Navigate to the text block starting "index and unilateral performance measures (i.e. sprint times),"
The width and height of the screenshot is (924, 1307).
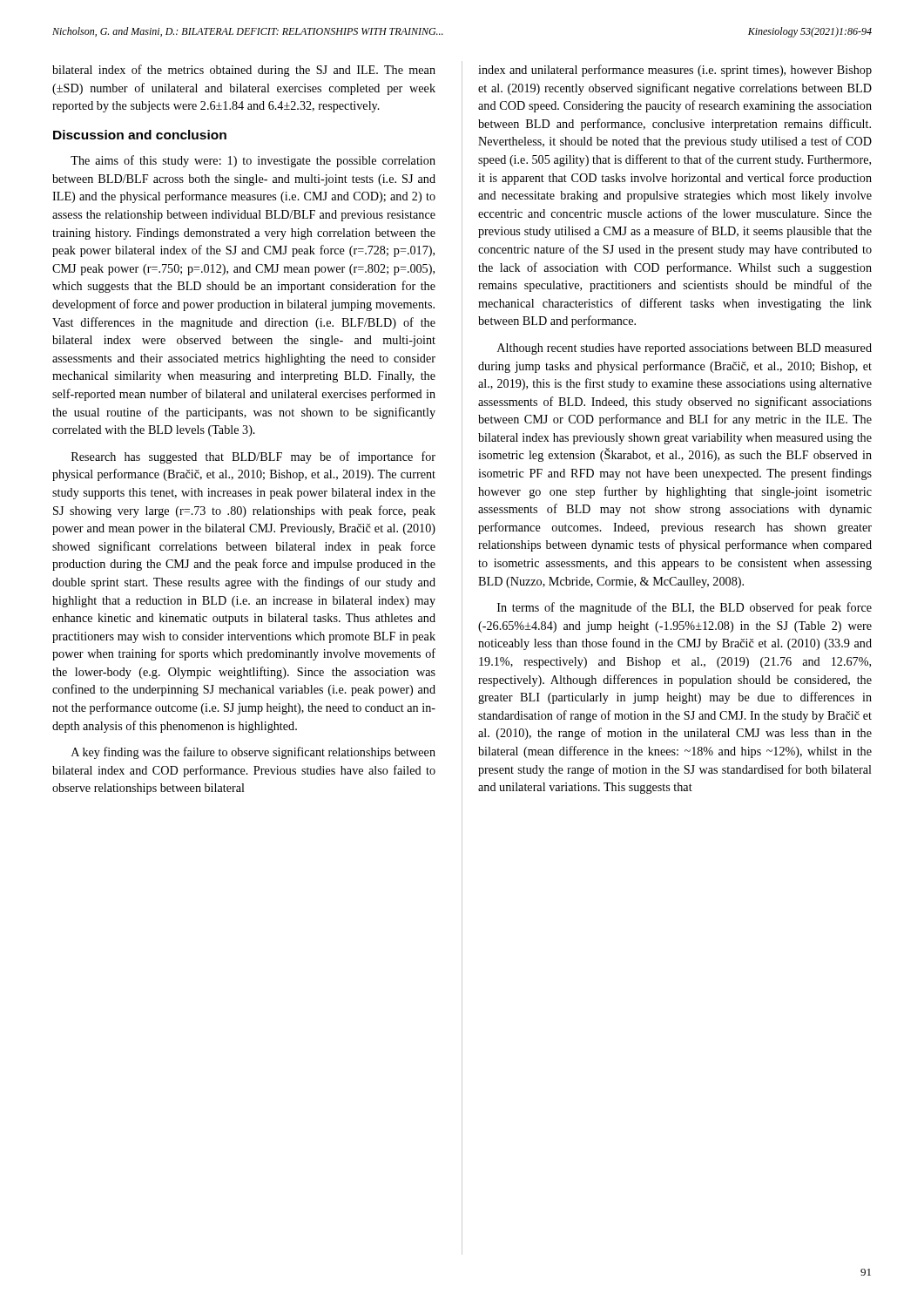pos(675,196)
